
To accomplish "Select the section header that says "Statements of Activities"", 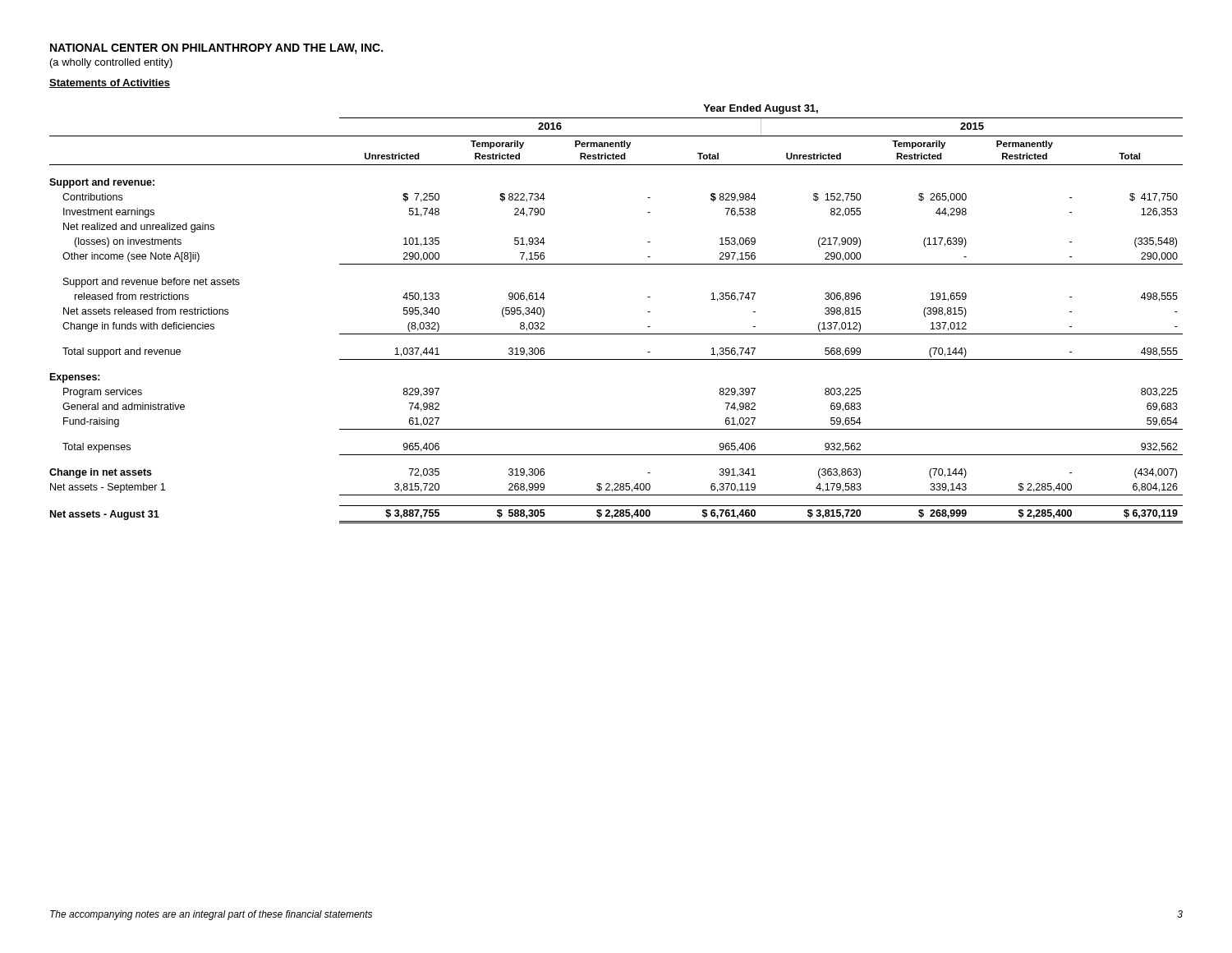I will pyautogui.click(x=110, y=83).
